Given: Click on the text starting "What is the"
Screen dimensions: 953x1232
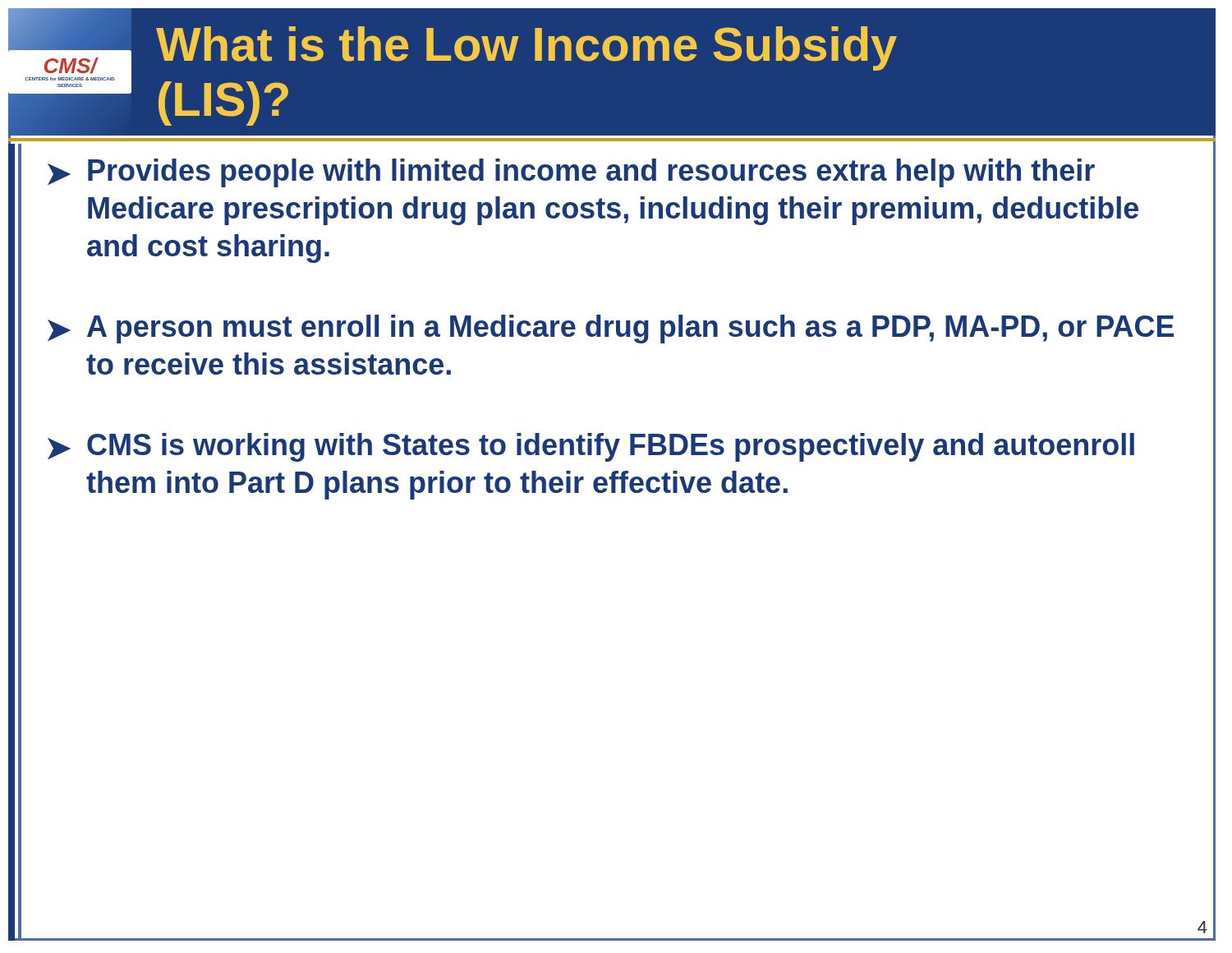Looking at the screenshot, I should (x=527, y=72).
